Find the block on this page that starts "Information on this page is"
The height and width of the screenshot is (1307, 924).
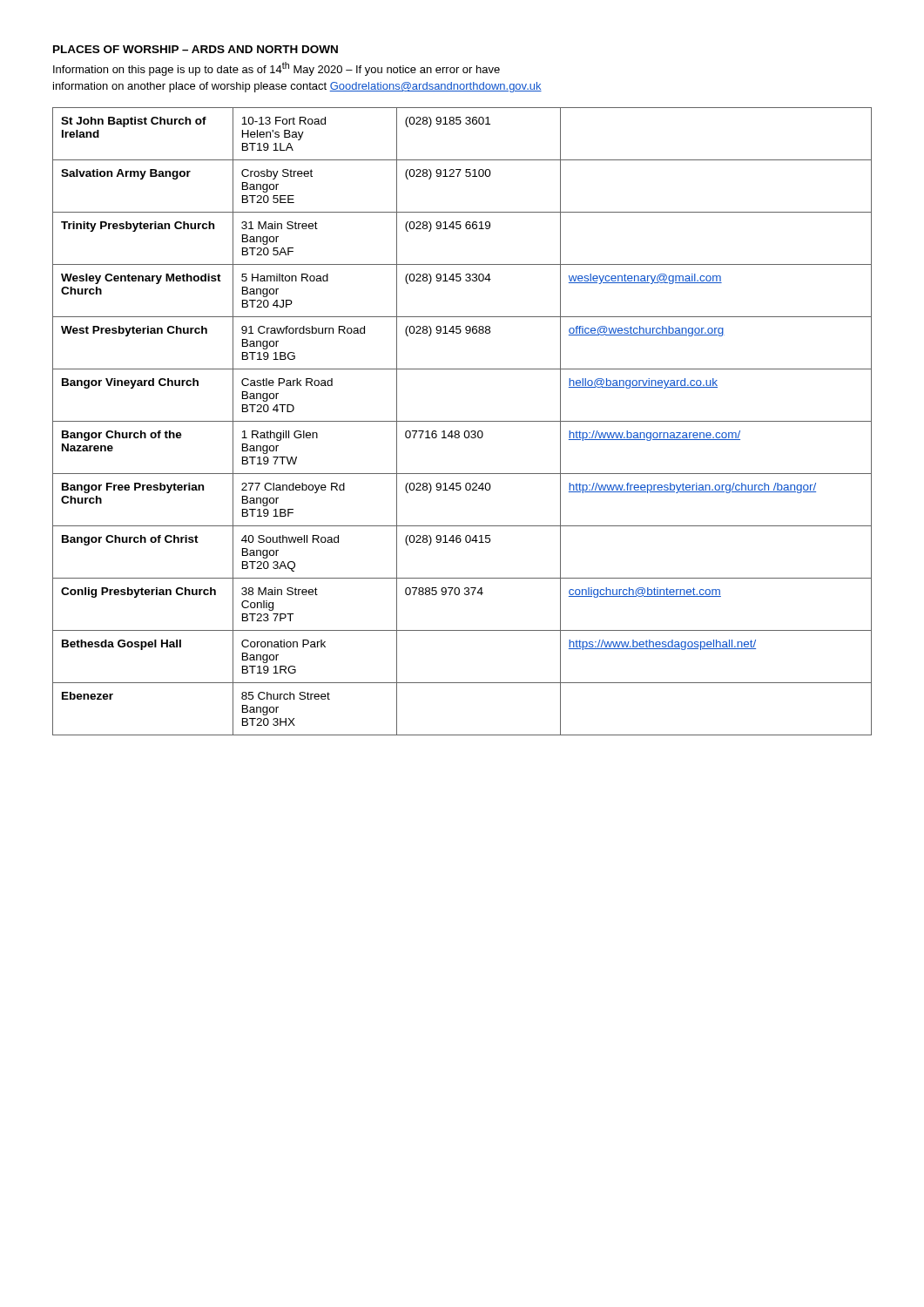click(x=297, y=76)
